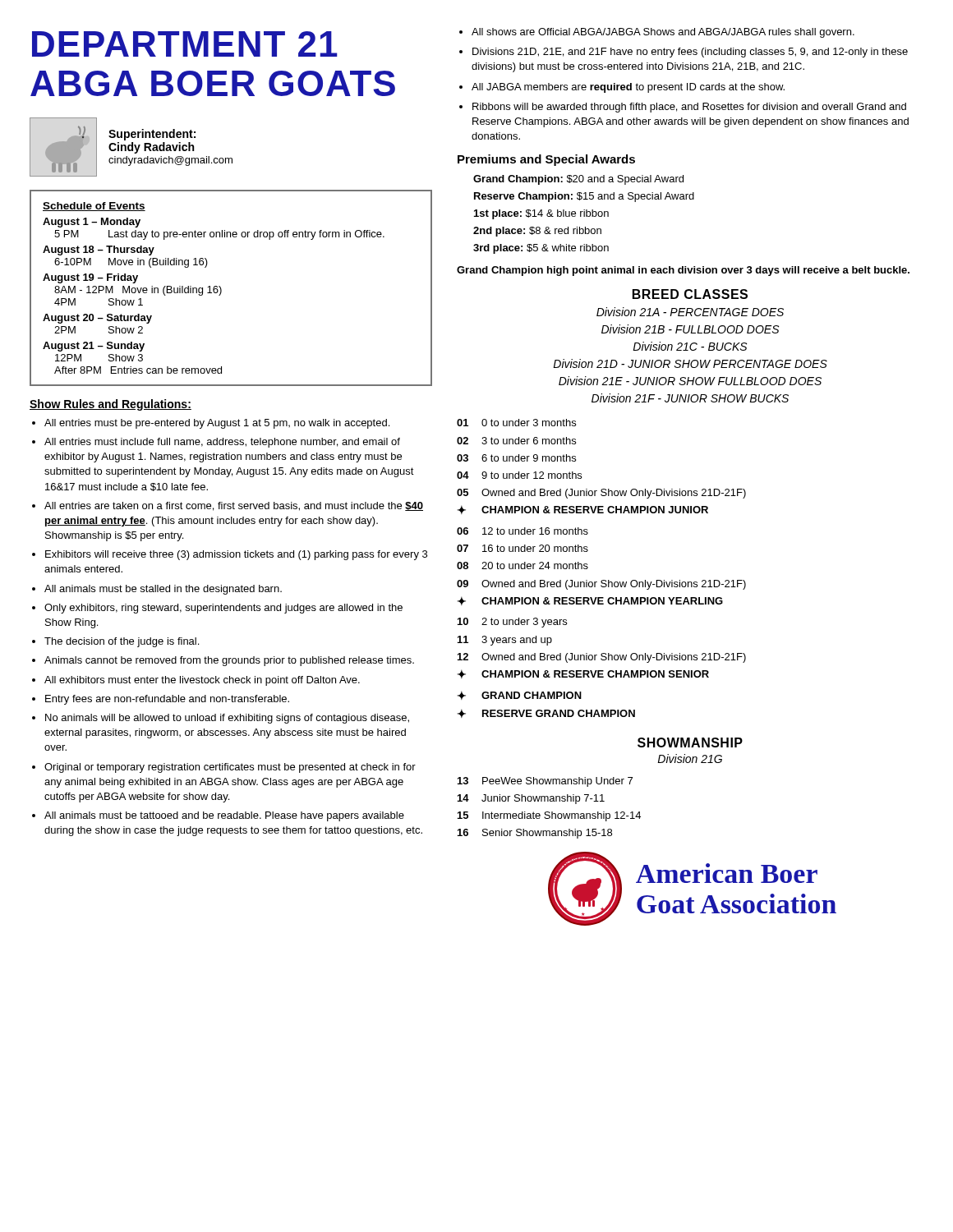The image size is (953, 1232).
Task: Click on the passage starting "✦RESERVE GRAND CHAMPION"
Action: tap(546, 714)
